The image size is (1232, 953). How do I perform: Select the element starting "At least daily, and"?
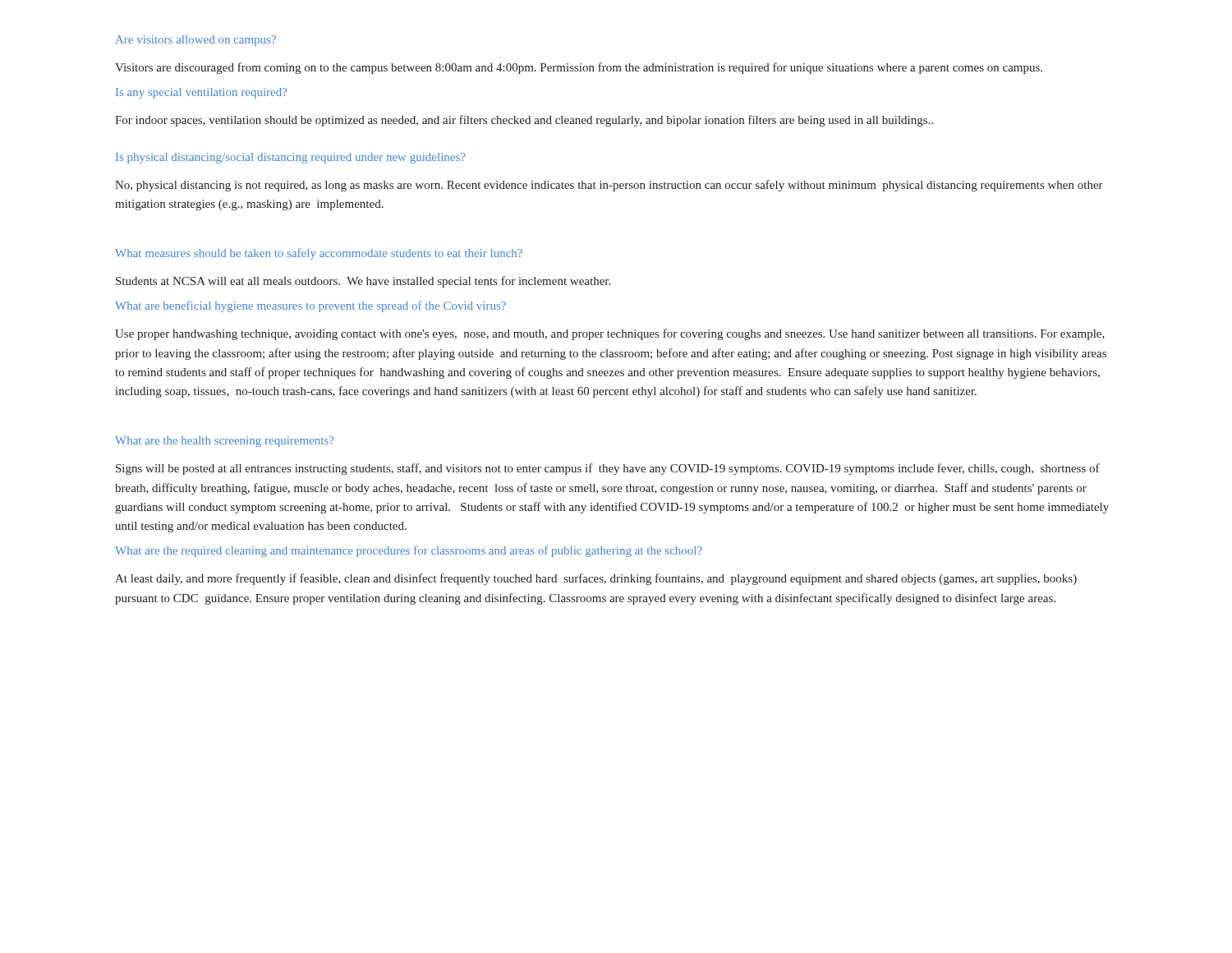point(616,589)
